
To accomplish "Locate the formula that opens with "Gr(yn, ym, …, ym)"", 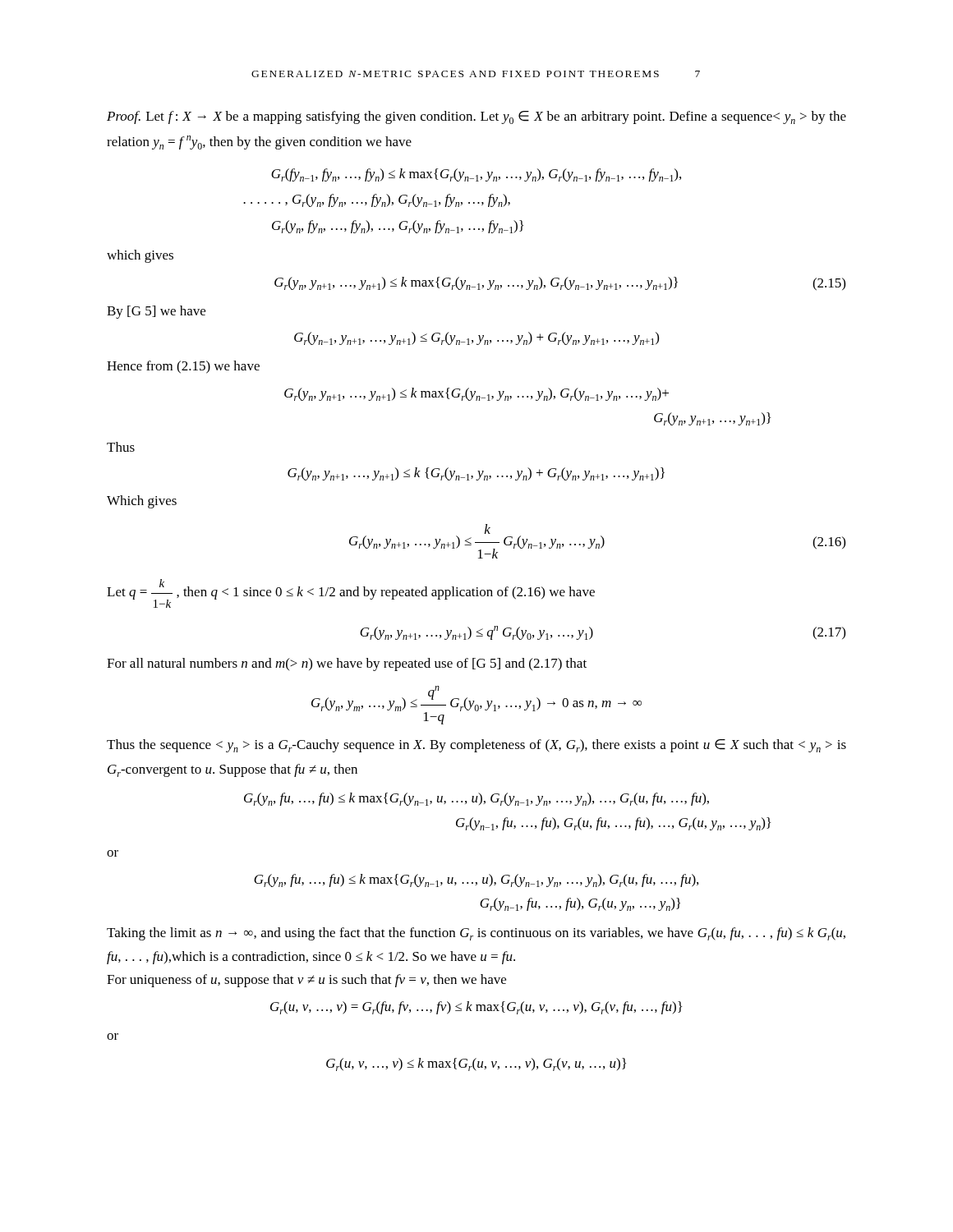I will point(476,704).
